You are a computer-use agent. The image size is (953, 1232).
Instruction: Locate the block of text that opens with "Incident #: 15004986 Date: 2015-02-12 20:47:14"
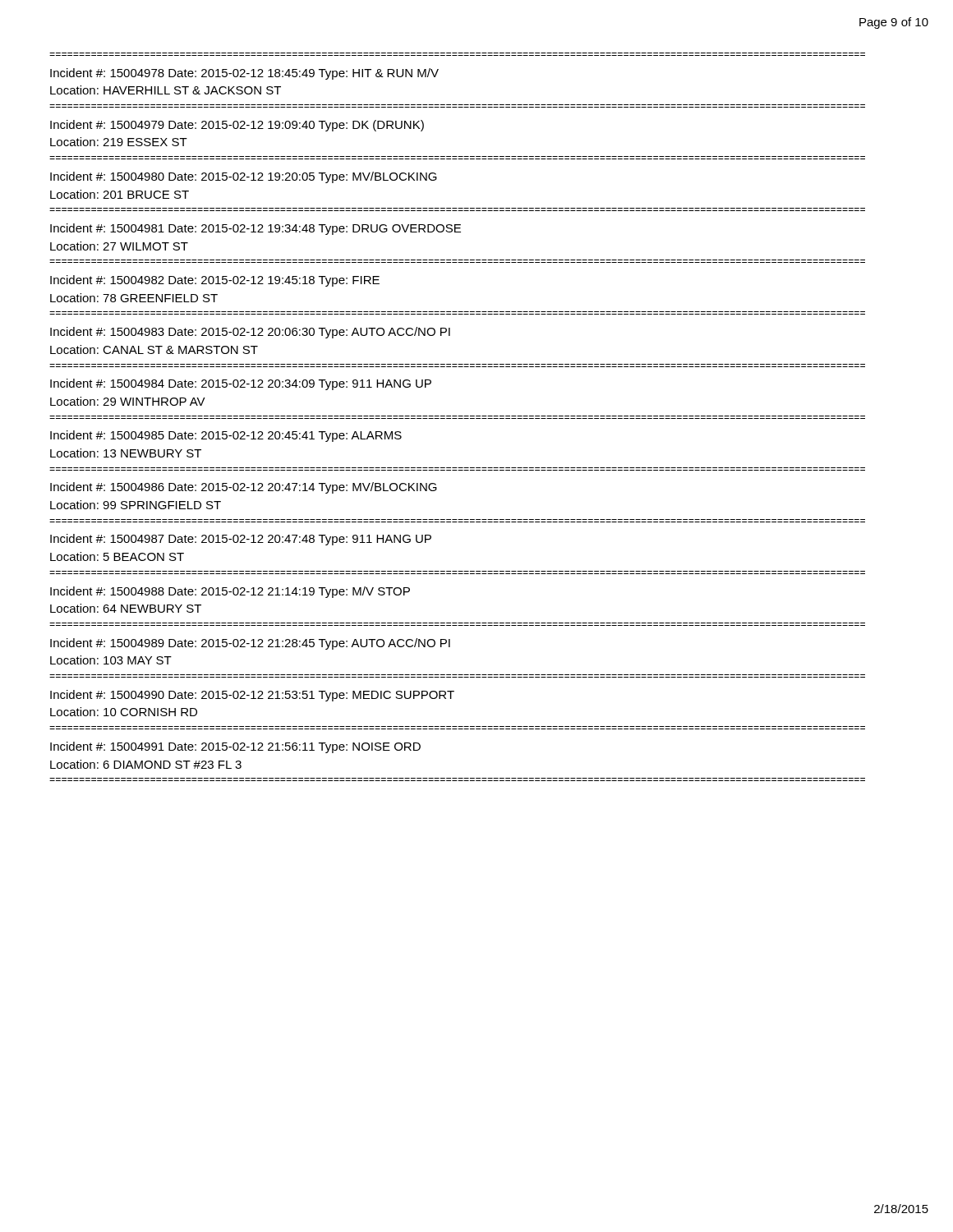[243, 496]
